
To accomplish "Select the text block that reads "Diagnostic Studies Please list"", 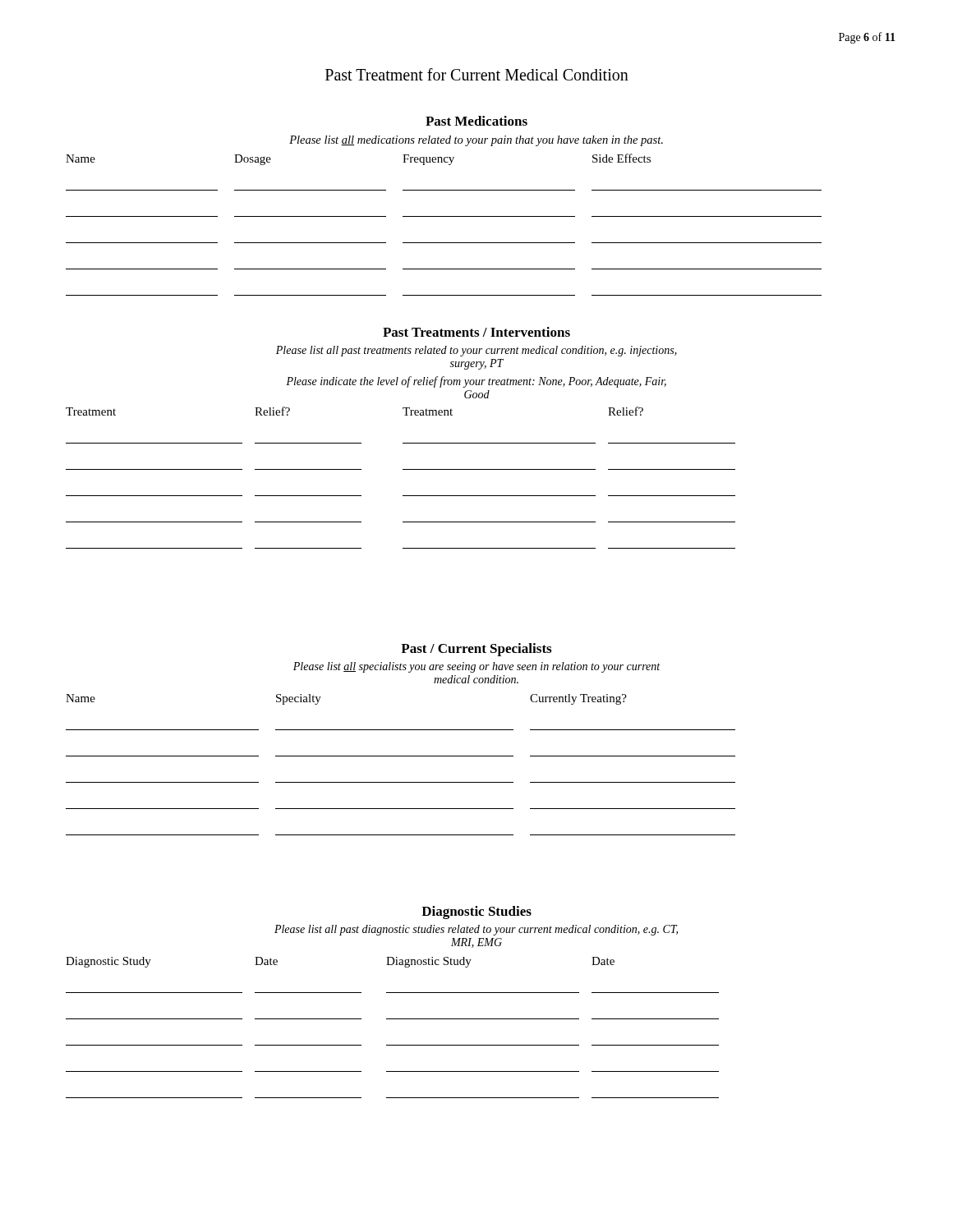I will pyautogui.click(x=476, y=1001).
